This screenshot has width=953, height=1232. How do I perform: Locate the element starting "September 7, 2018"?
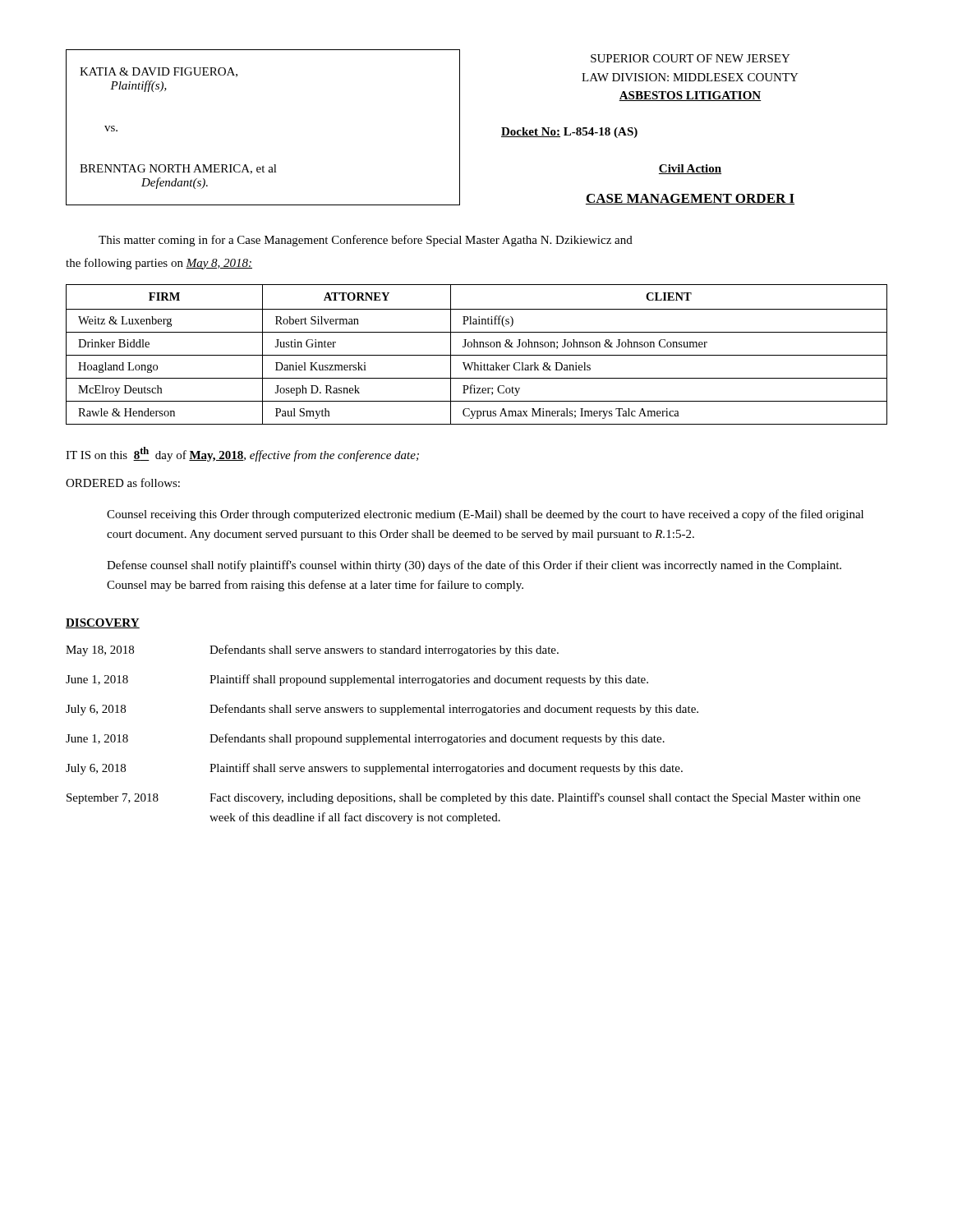tap(476, 807)
